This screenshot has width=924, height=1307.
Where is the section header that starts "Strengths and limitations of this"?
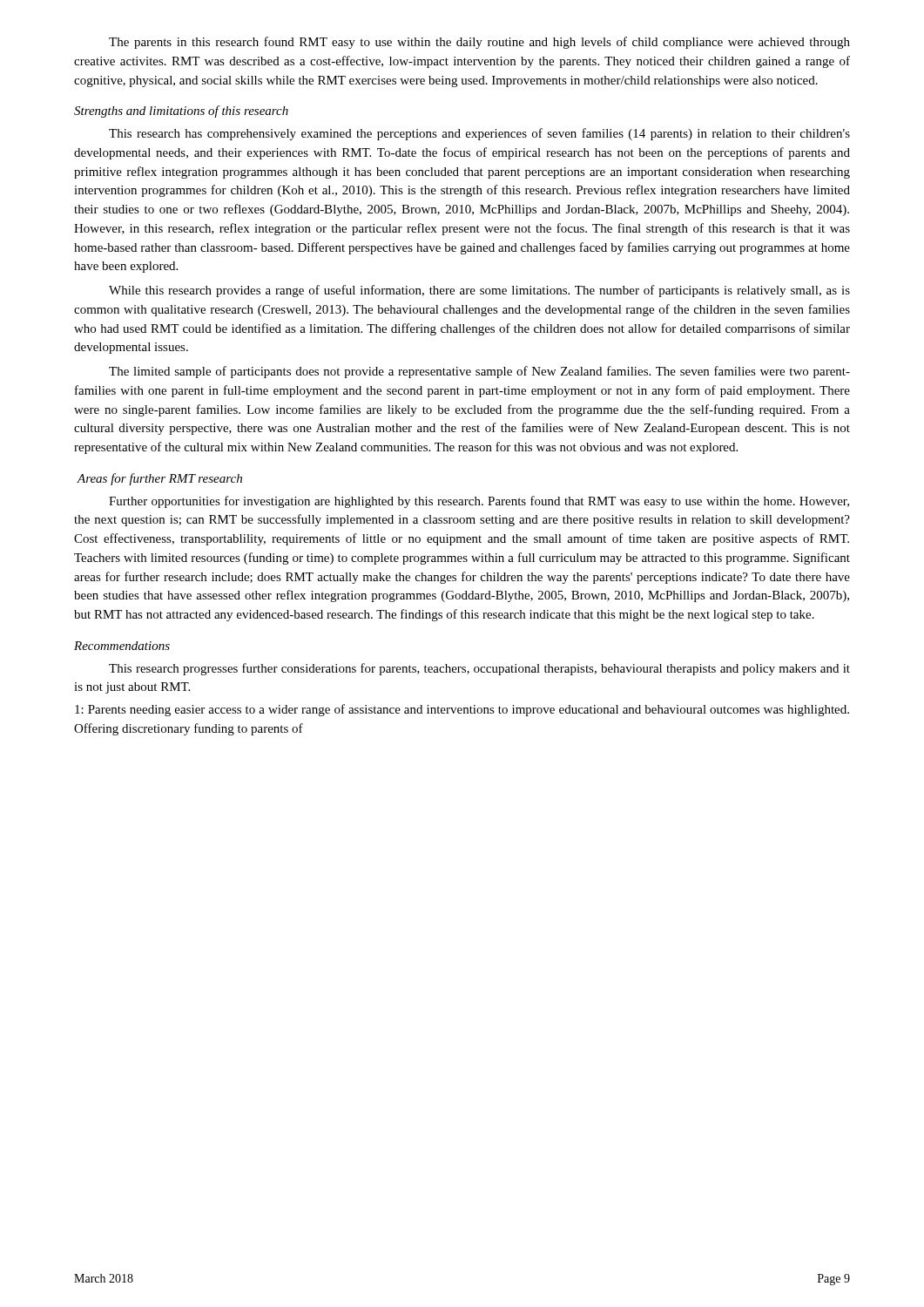[x=181, y=112]
